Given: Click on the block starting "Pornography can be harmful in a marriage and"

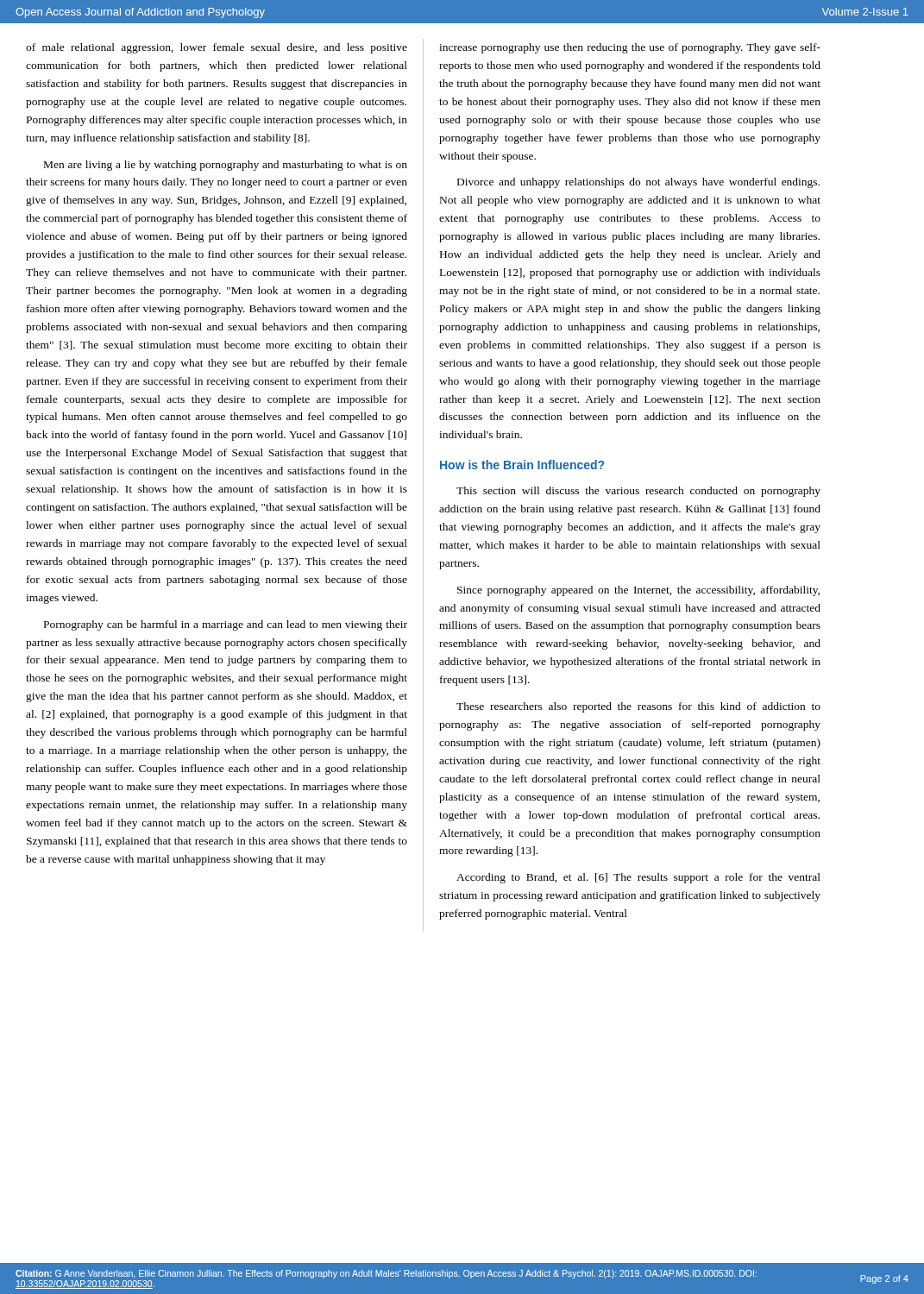Looking at the screenshot, I should 217,742.
